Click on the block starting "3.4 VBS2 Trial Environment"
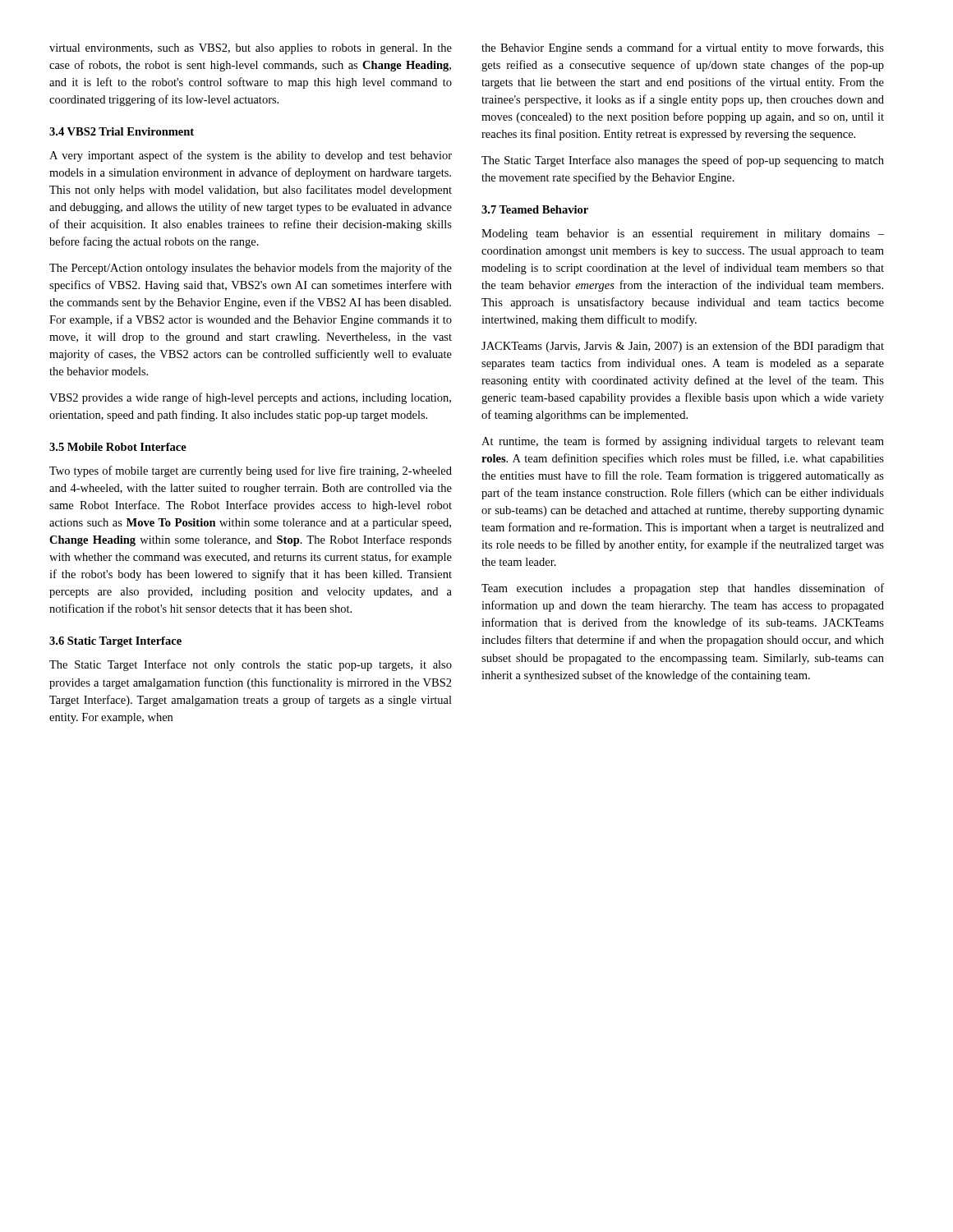 (122, 131)
